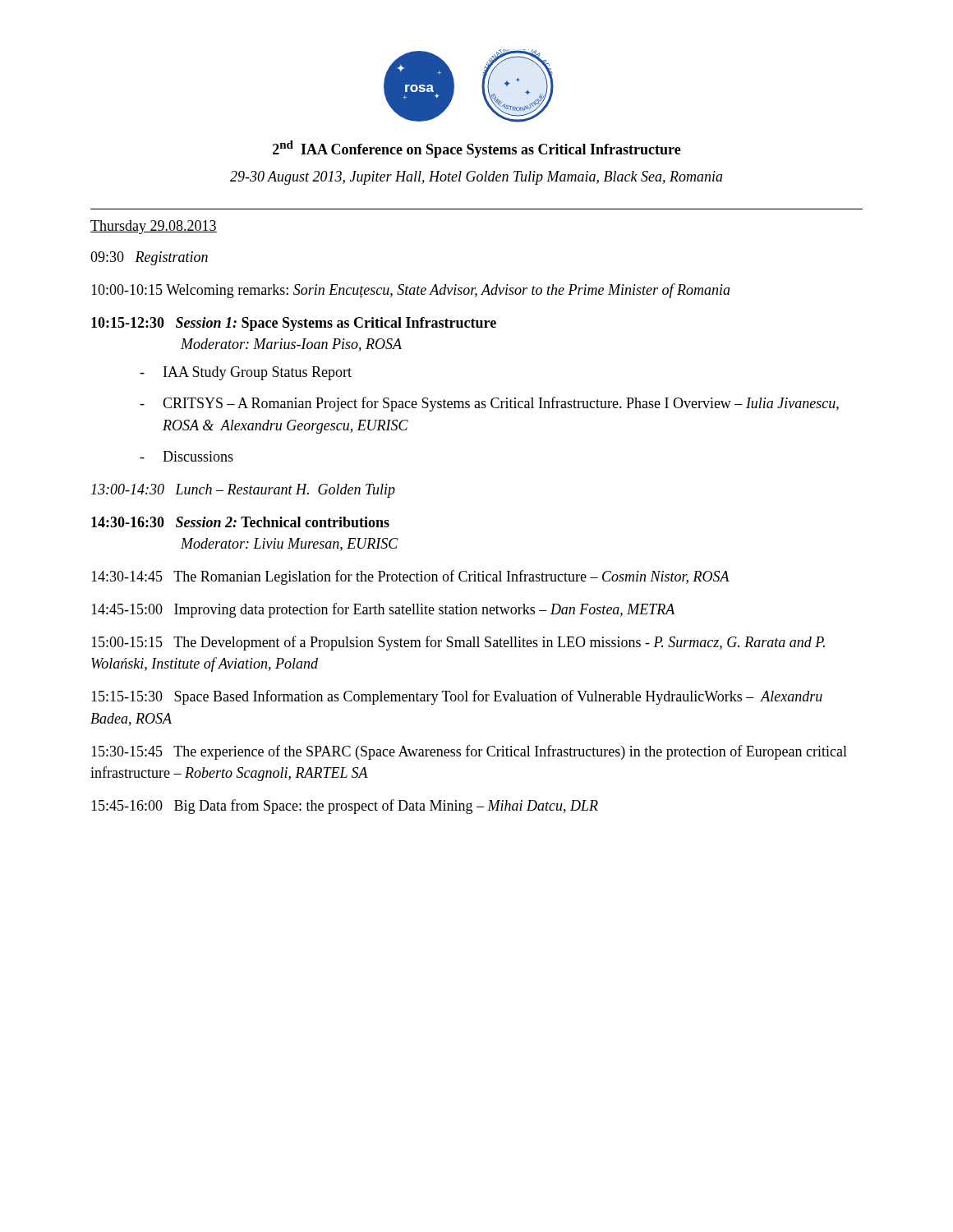This screenshot has height=1232, width=953.
Task: Find the text block that reads "14:30-16:30 Session 2: Technical contributions Moderator:"
Action: (x=240, y=522)
